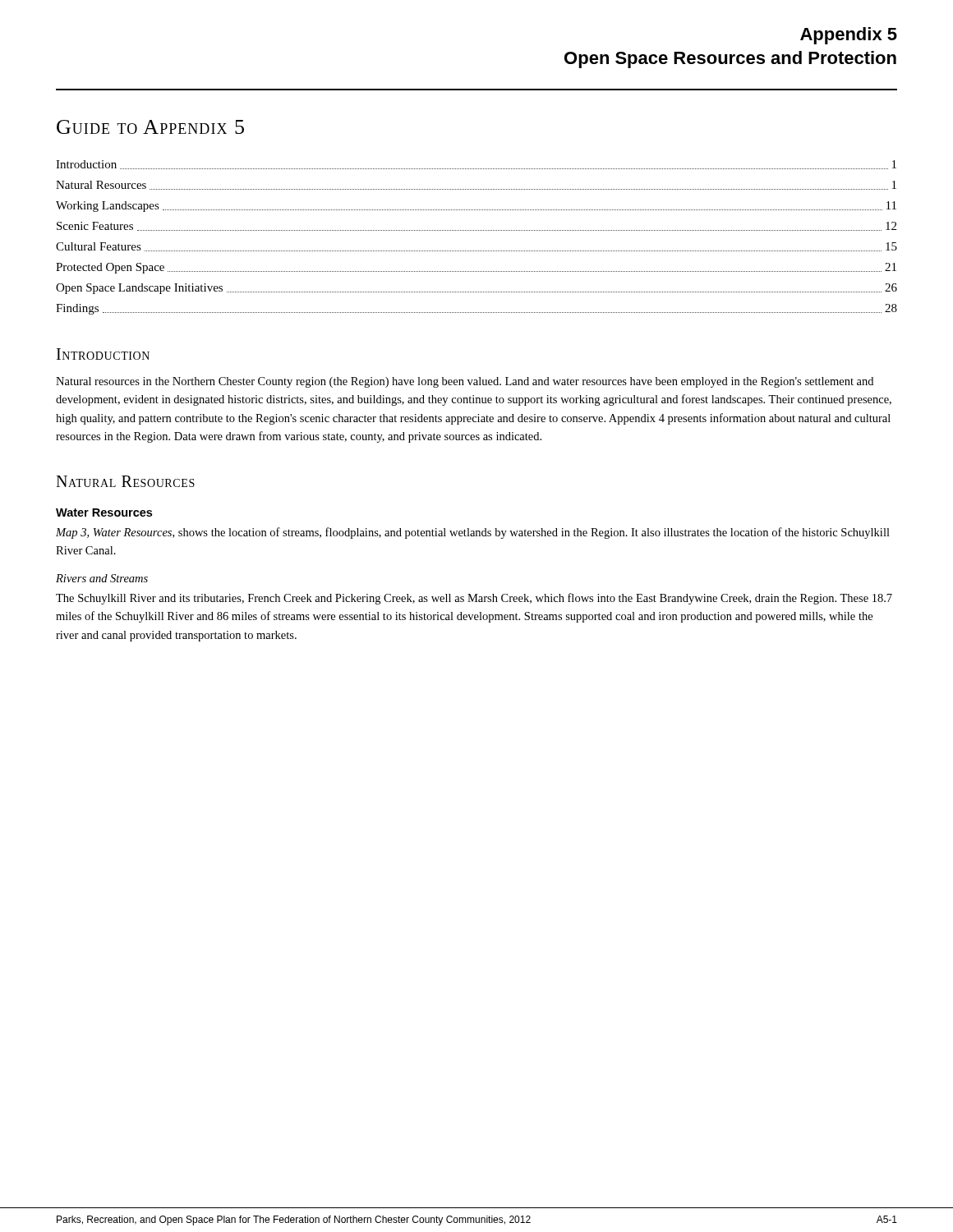Locate the section header that says "Water Resources"
Viewport: 953px width, 1232px height.
(x=104, y=513)
